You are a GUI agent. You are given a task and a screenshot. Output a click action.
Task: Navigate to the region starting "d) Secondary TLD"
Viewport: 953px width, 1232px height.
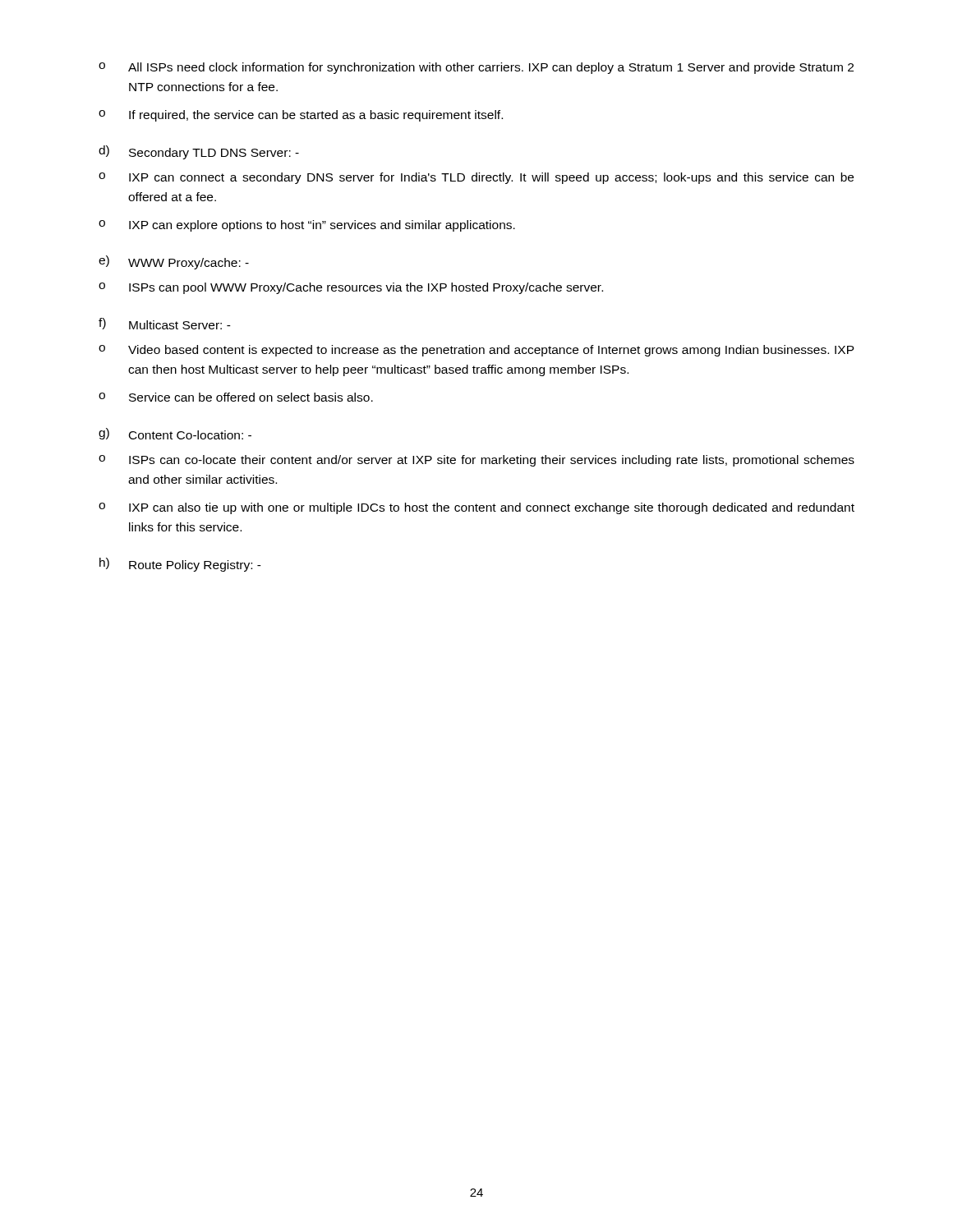coord(199,152)
